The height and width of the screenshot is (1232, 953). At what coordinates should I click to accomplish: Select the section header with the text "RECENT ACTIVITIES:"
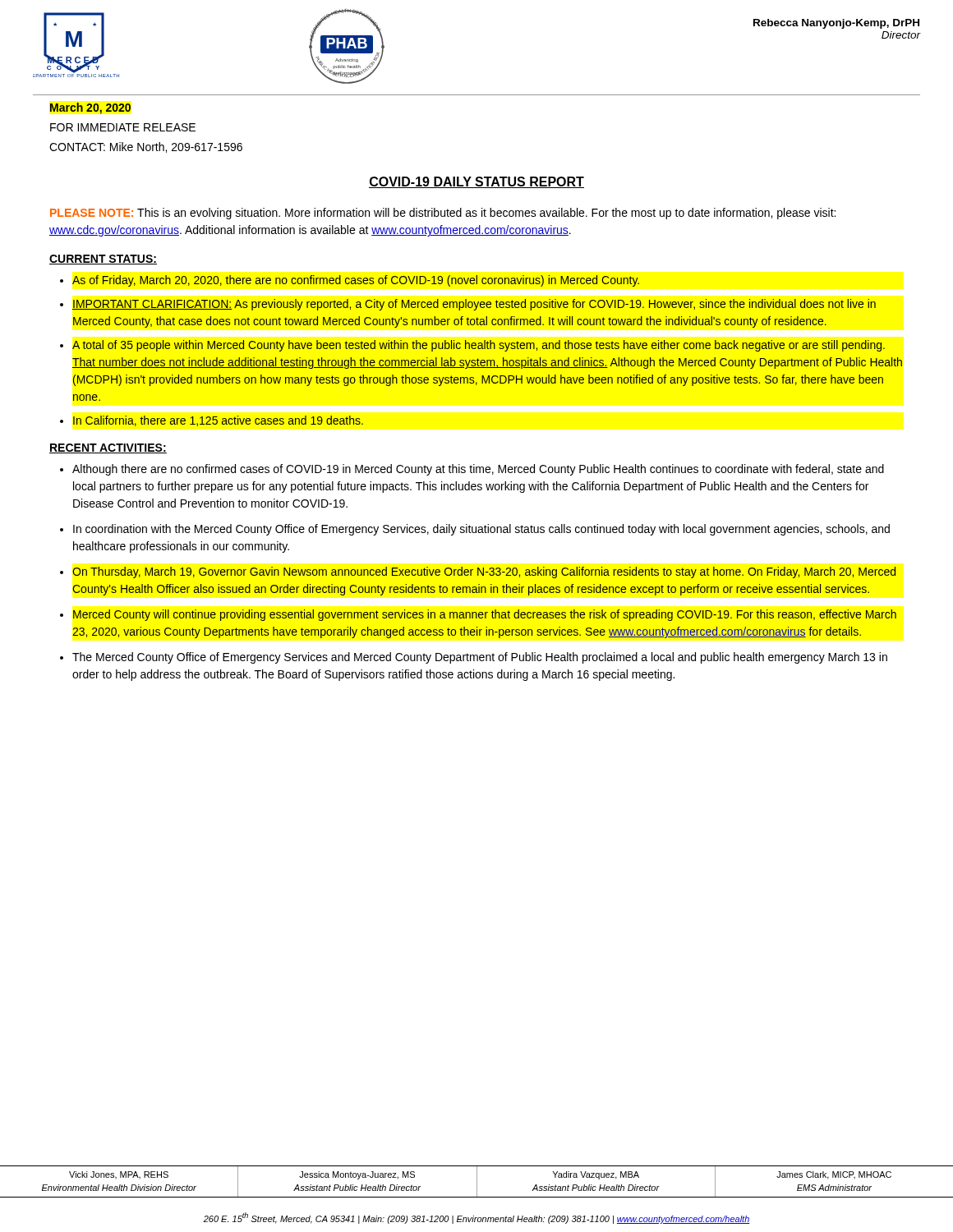point(108,448)
